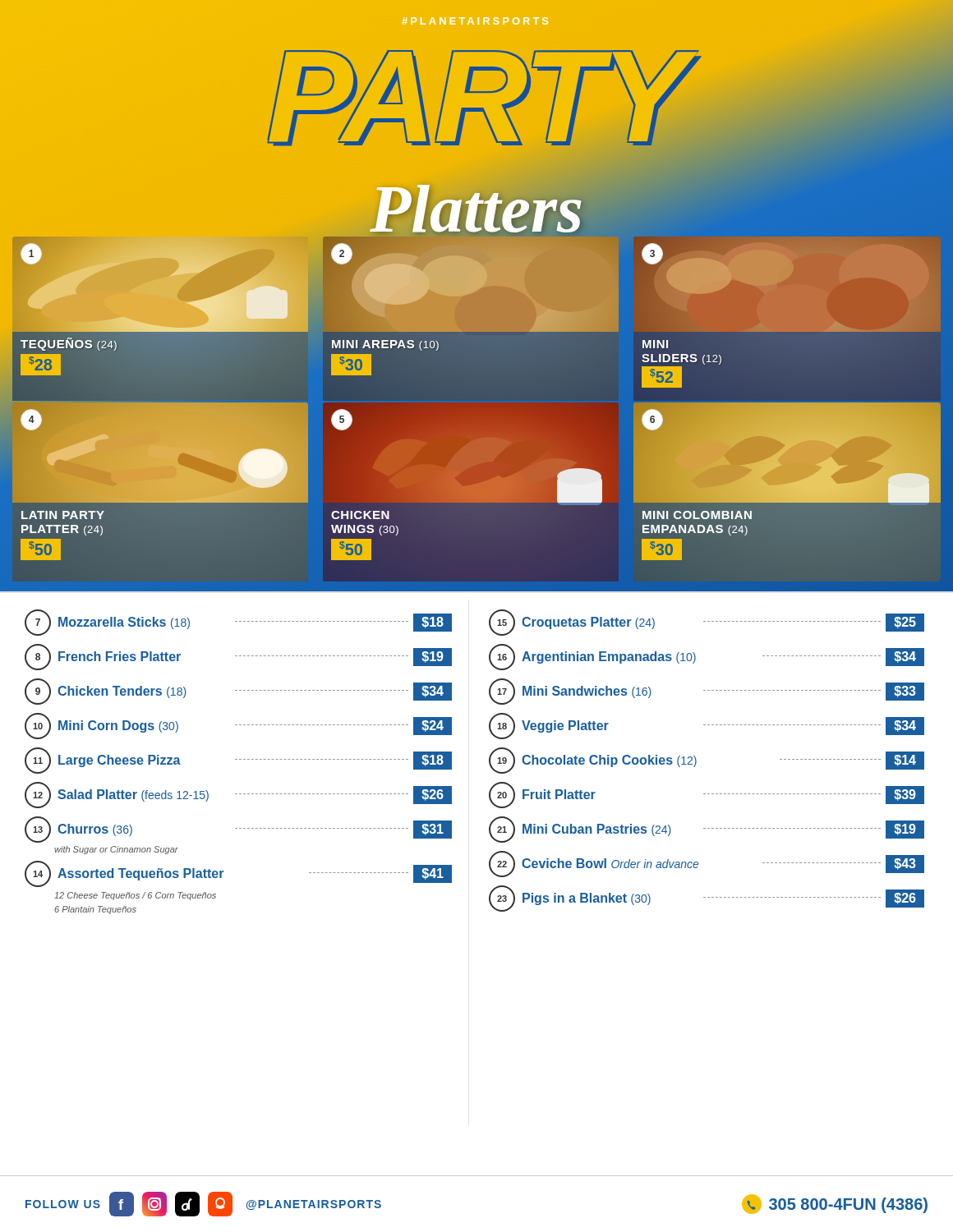Click on the text block starting "21 Mini Cuban Pastries (24) $19"
This screenshot has height=1232, width=953.
pos(707,830)
